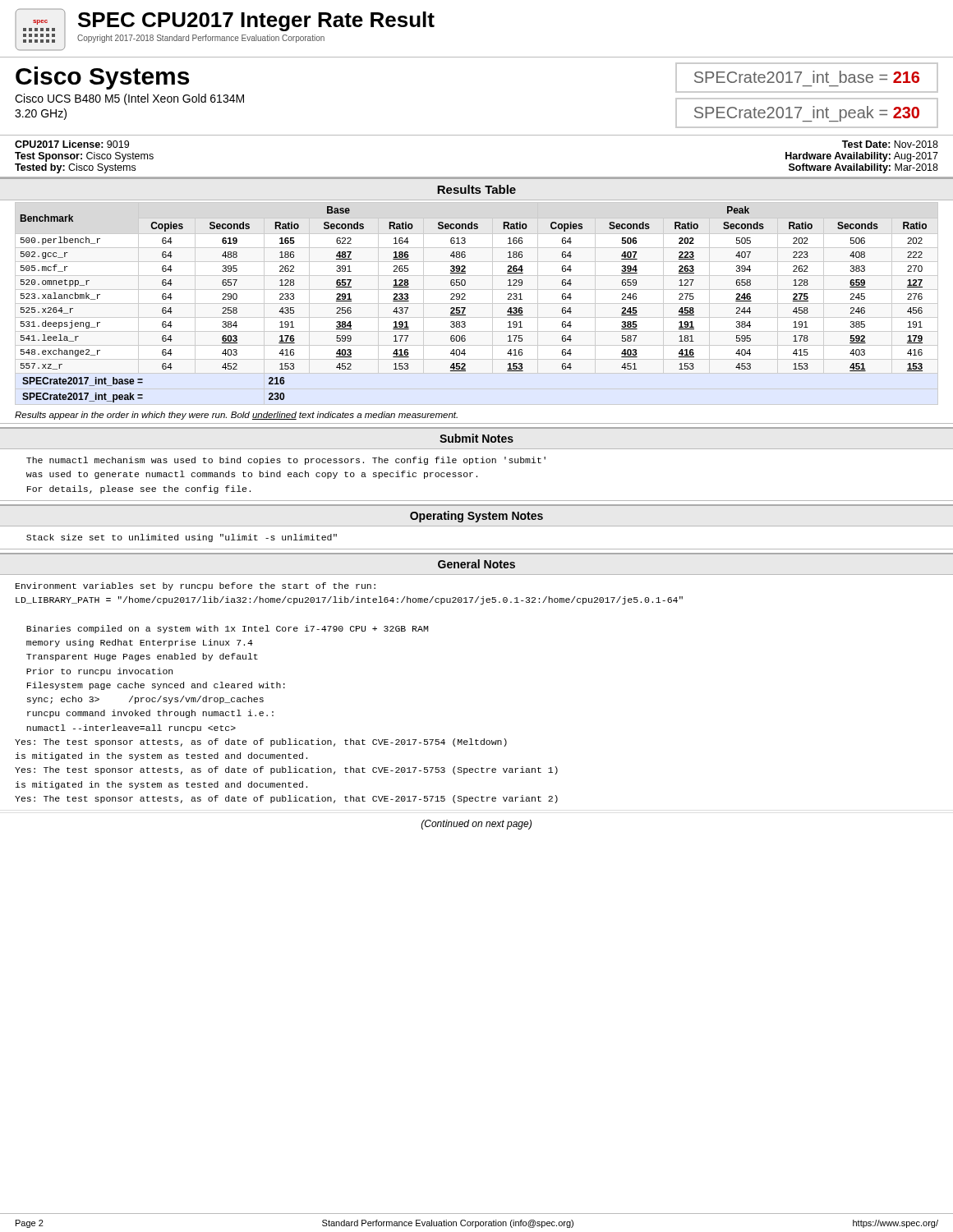Locate the text block containing "Cisco UCS B480 M5 (Intel Xeon"
953x1232 pixels.
tap(130, 106)
